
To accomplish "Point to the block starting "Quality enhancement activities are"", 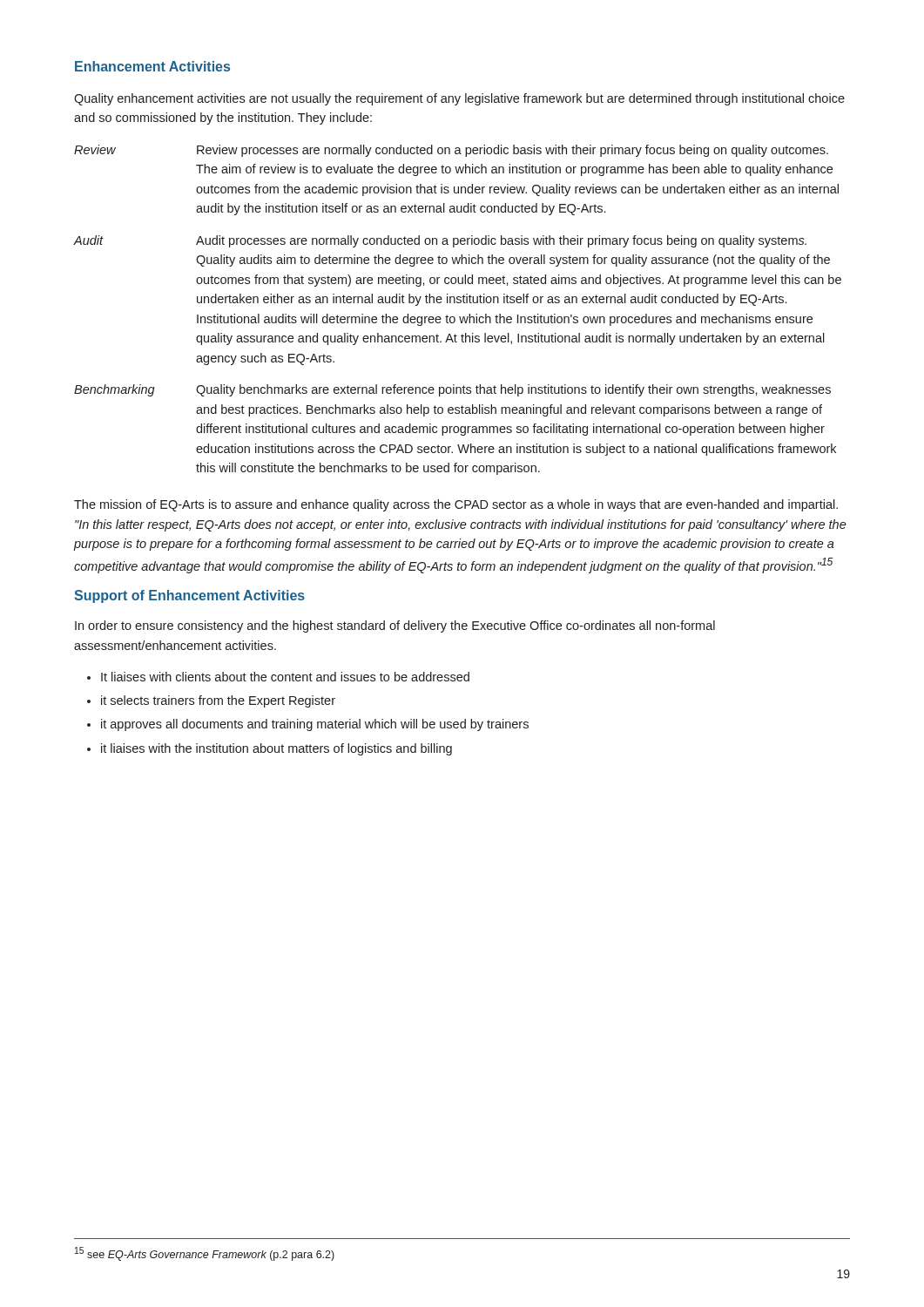I will [x=459, y=108].
